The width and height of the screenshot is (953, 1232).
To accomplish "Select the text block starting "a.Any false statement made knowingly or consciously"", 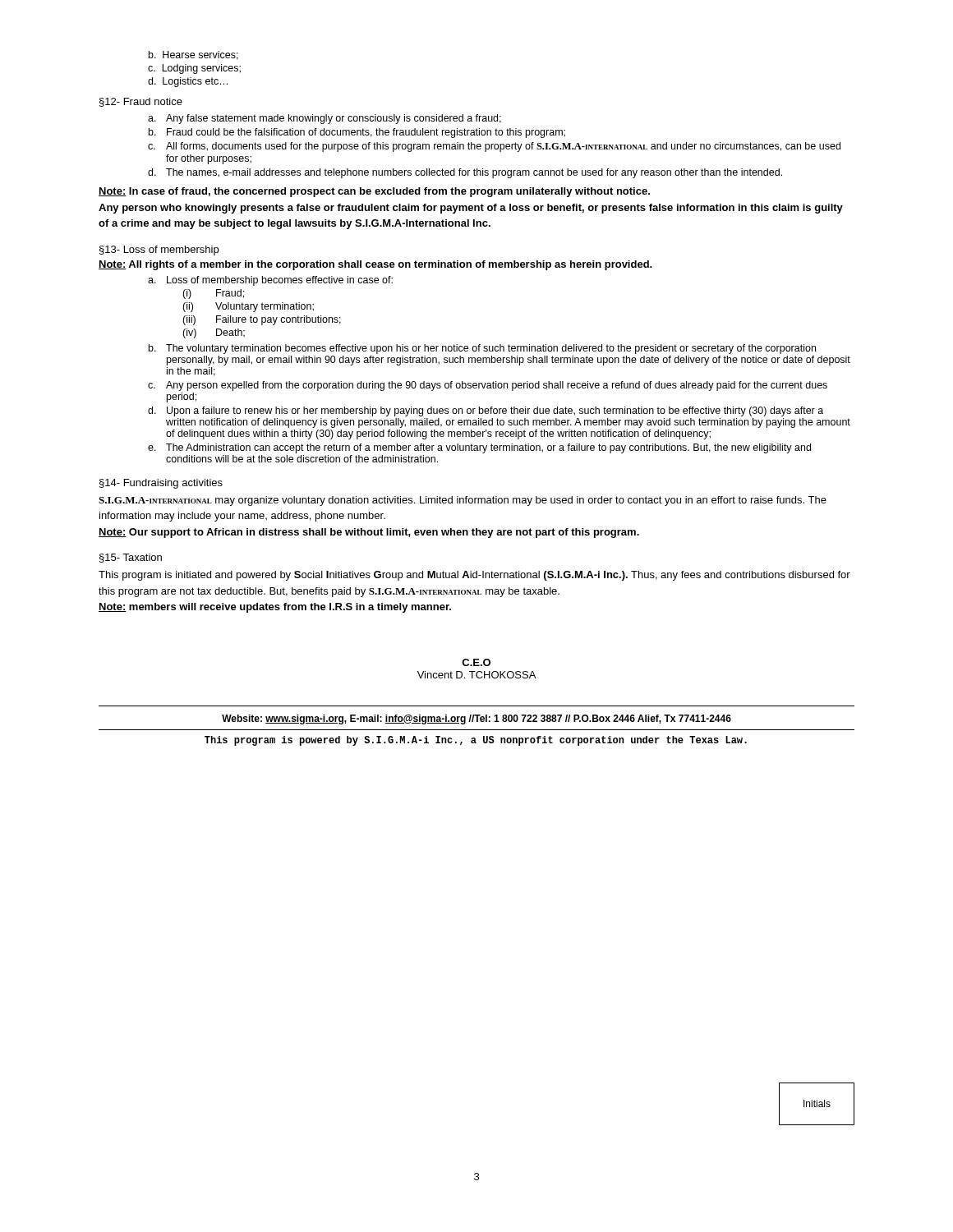I will point(325,118).
